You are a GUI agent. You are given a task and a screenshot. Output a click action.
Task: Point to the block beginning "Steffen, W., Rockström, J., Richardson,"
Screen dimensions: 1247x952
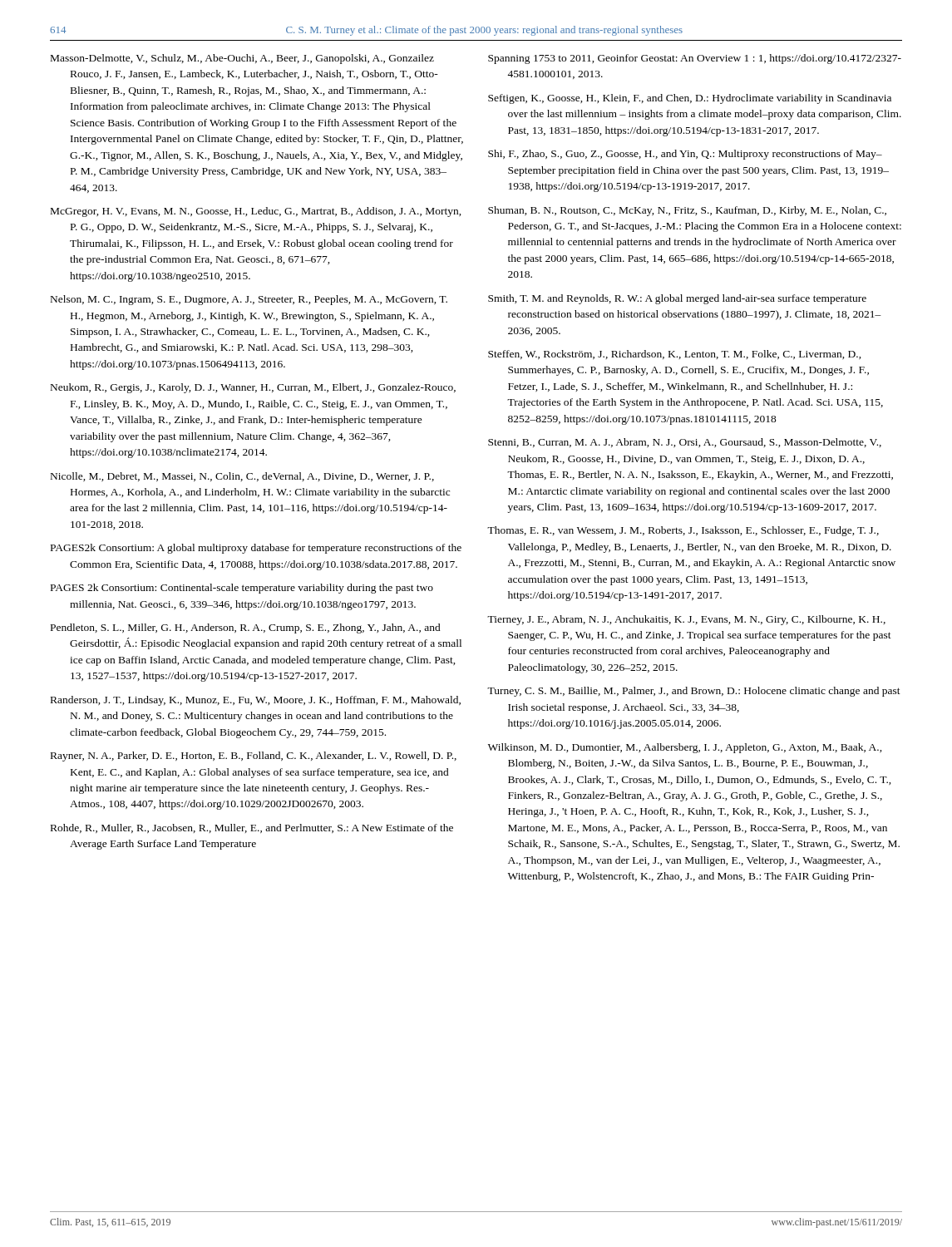(x=685, y=386)
